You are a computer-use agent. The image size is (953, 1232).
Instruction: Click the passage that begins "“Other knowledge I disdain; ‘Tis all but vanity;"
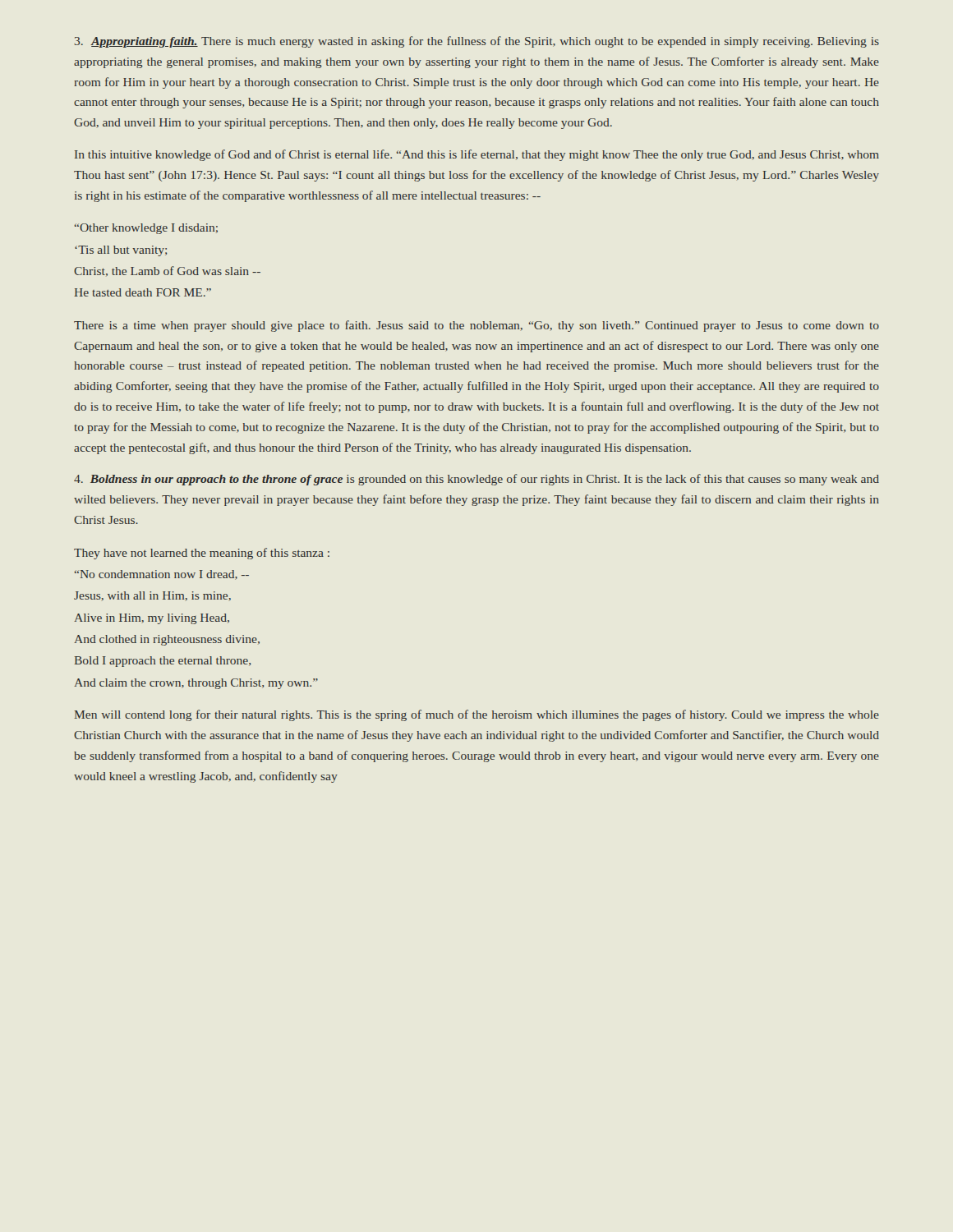[167, 260]
